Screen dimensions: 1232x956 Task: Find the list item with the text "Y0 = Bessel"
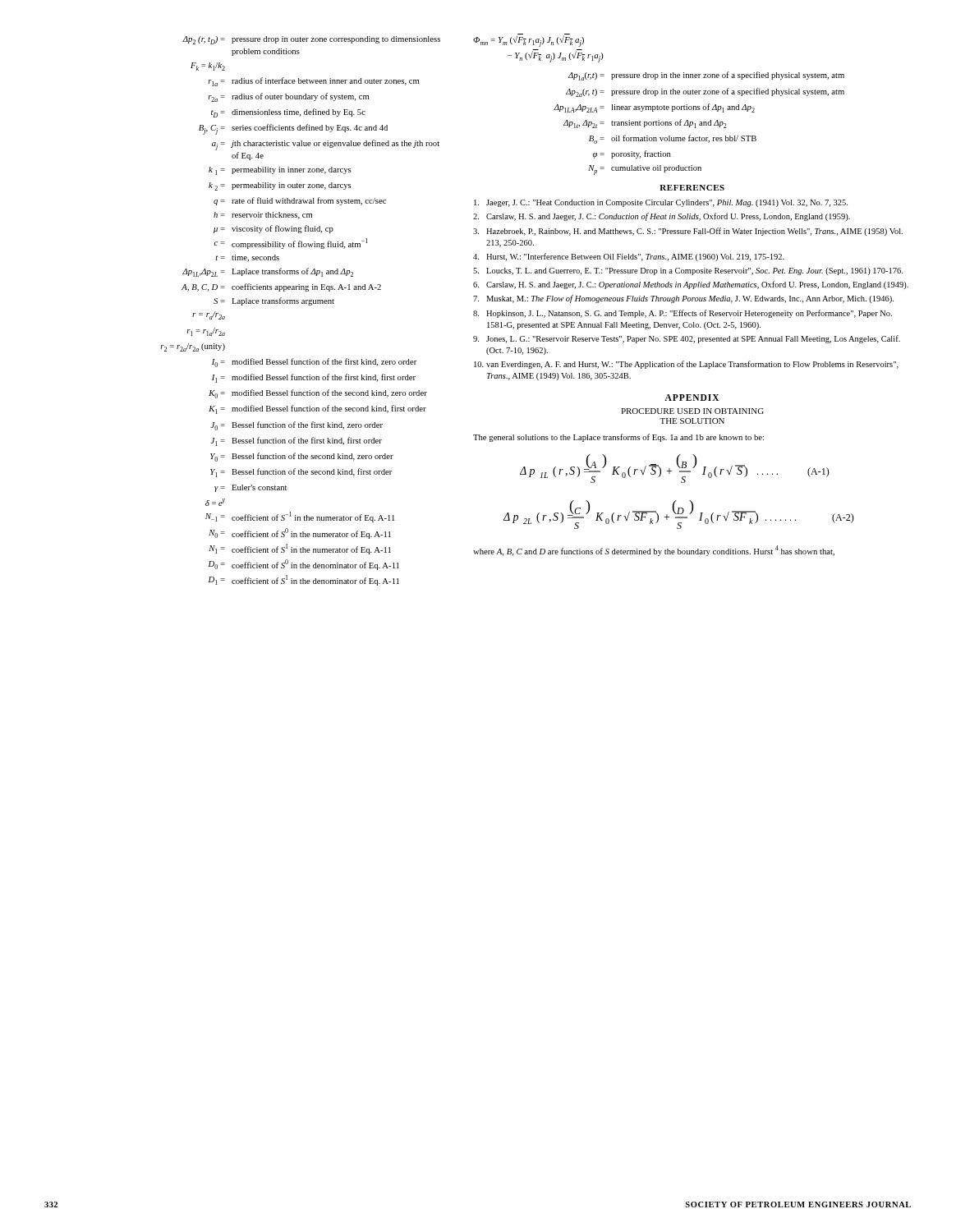[246, 457]
